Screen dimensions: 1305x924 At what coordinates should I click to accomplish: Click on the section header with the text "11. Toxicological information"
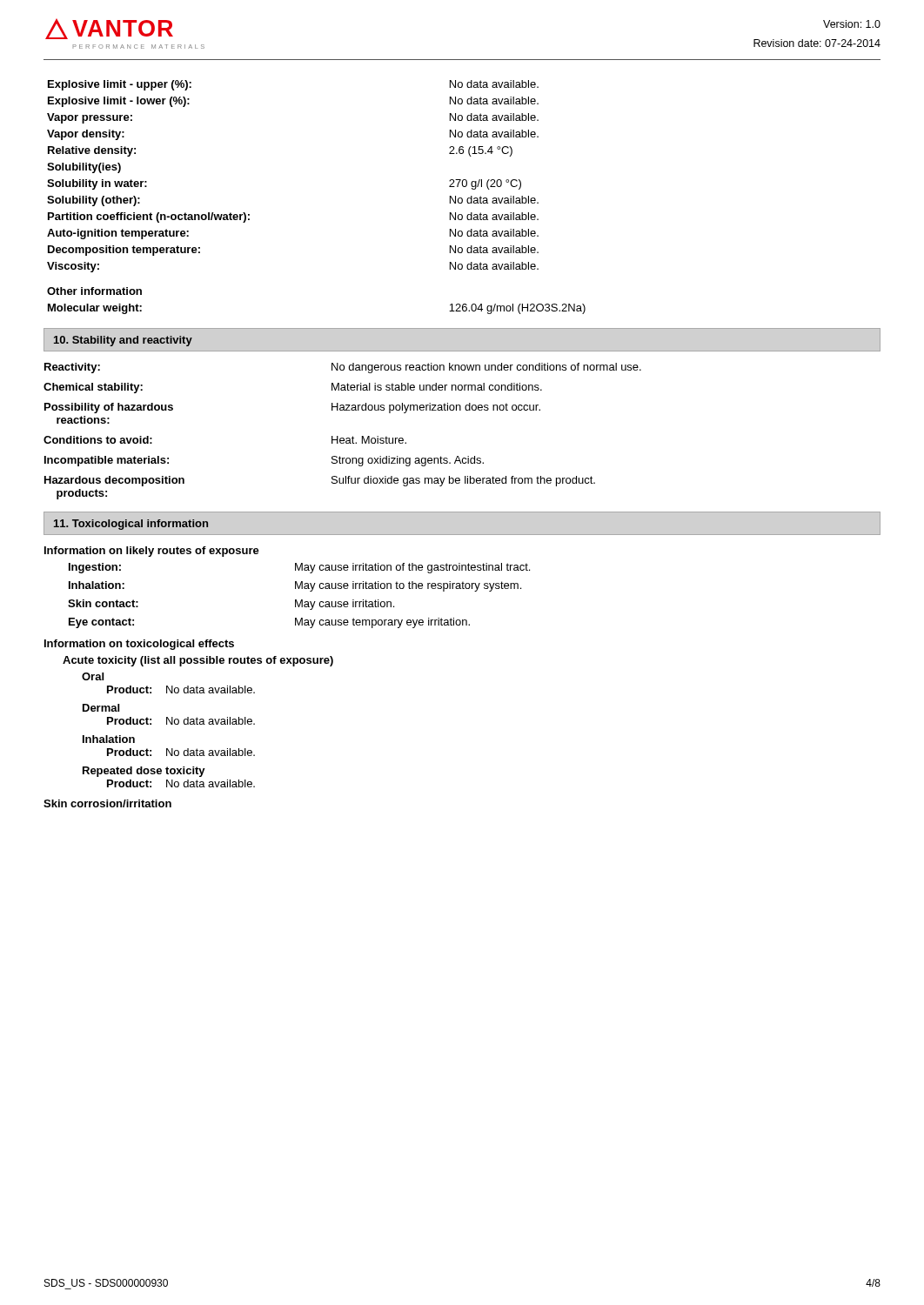pyautogui.click(x=131, y=523)
